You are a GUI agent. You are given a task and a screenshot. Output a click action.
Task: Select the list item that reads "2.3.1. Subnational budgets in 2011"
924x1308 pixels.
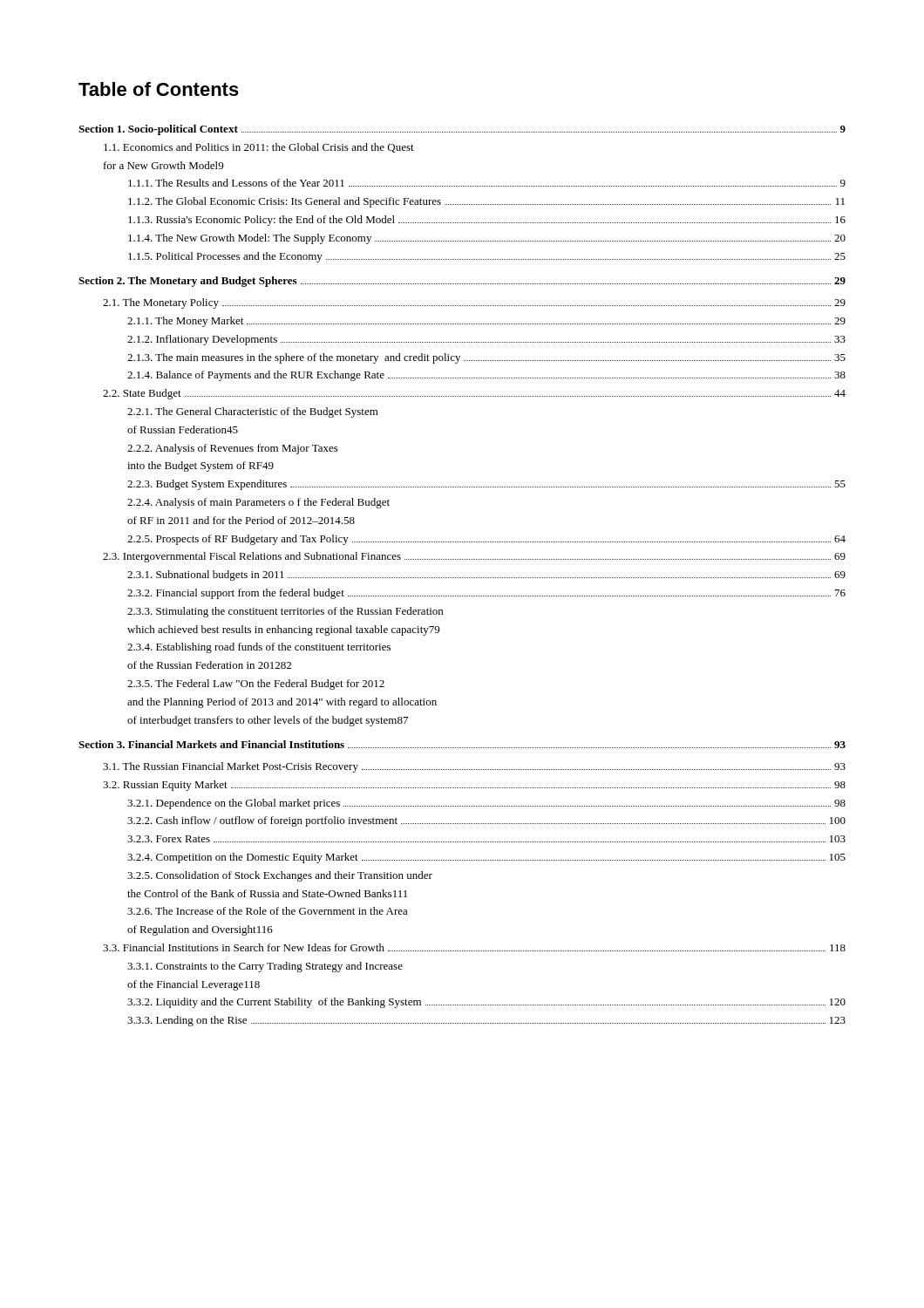click(486, 575)
